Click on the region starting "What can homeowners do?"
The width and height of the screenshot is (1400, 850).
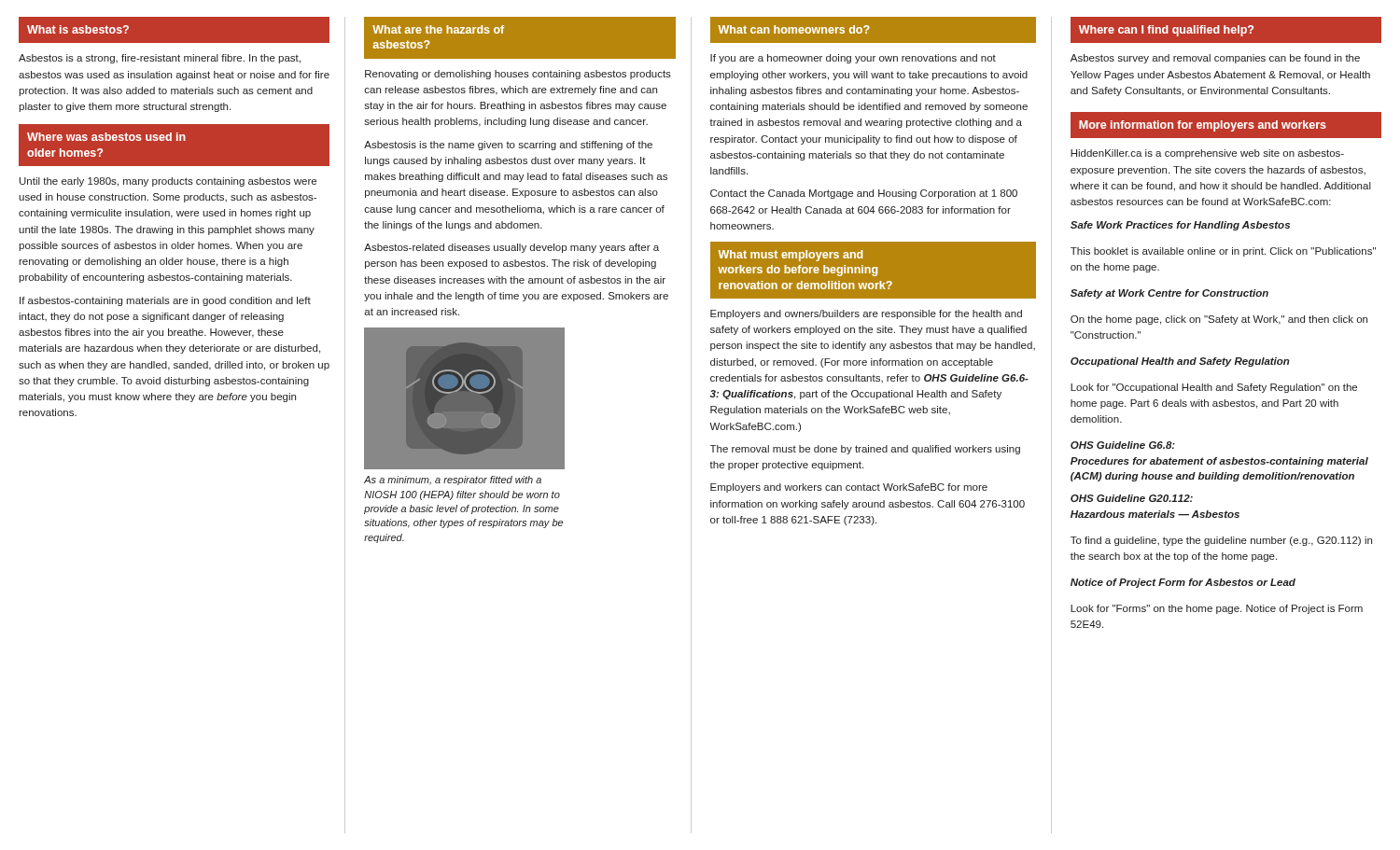(x=794, y=30)
